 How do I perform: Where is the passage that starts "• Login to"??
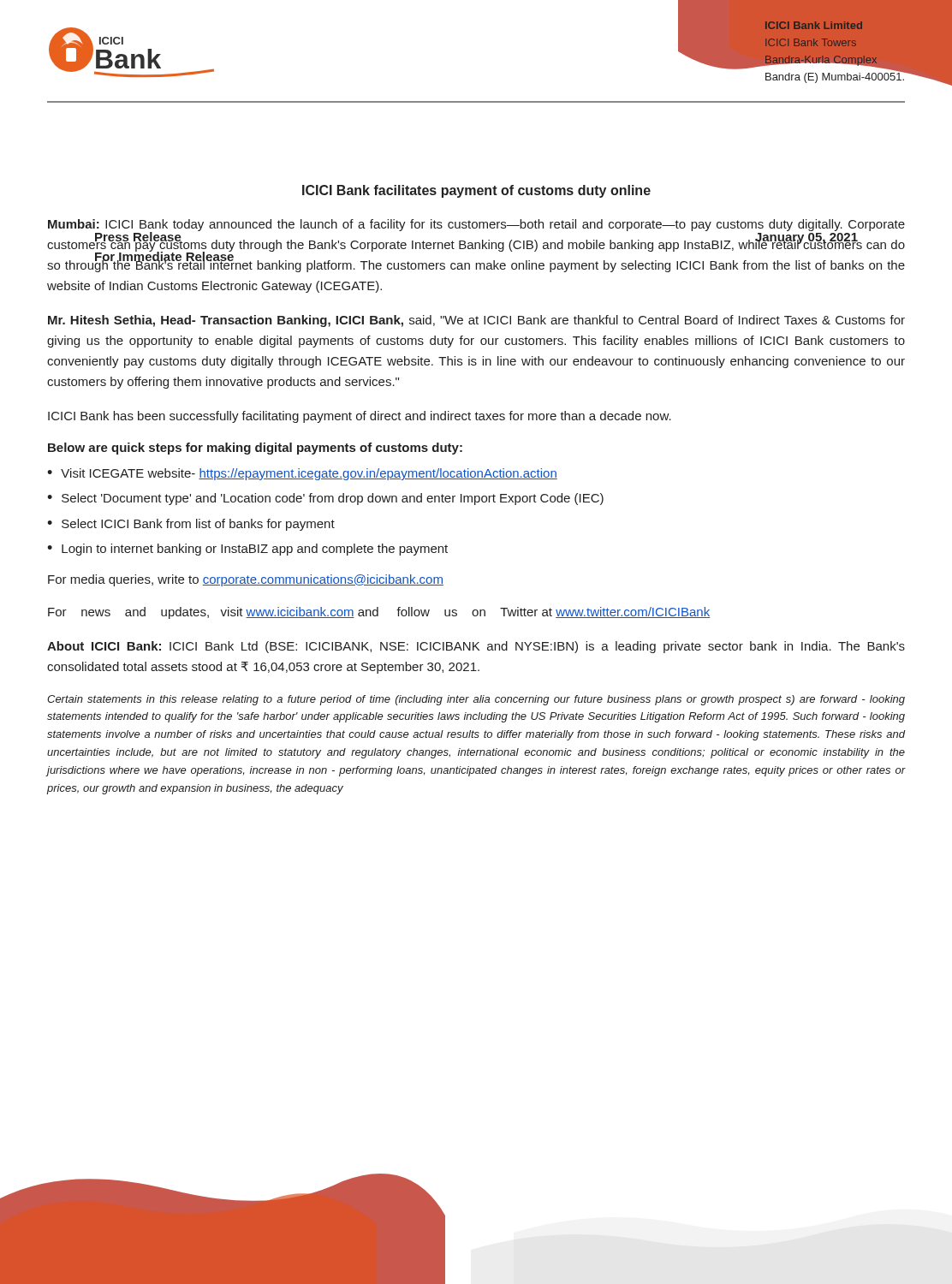[248, 549]
